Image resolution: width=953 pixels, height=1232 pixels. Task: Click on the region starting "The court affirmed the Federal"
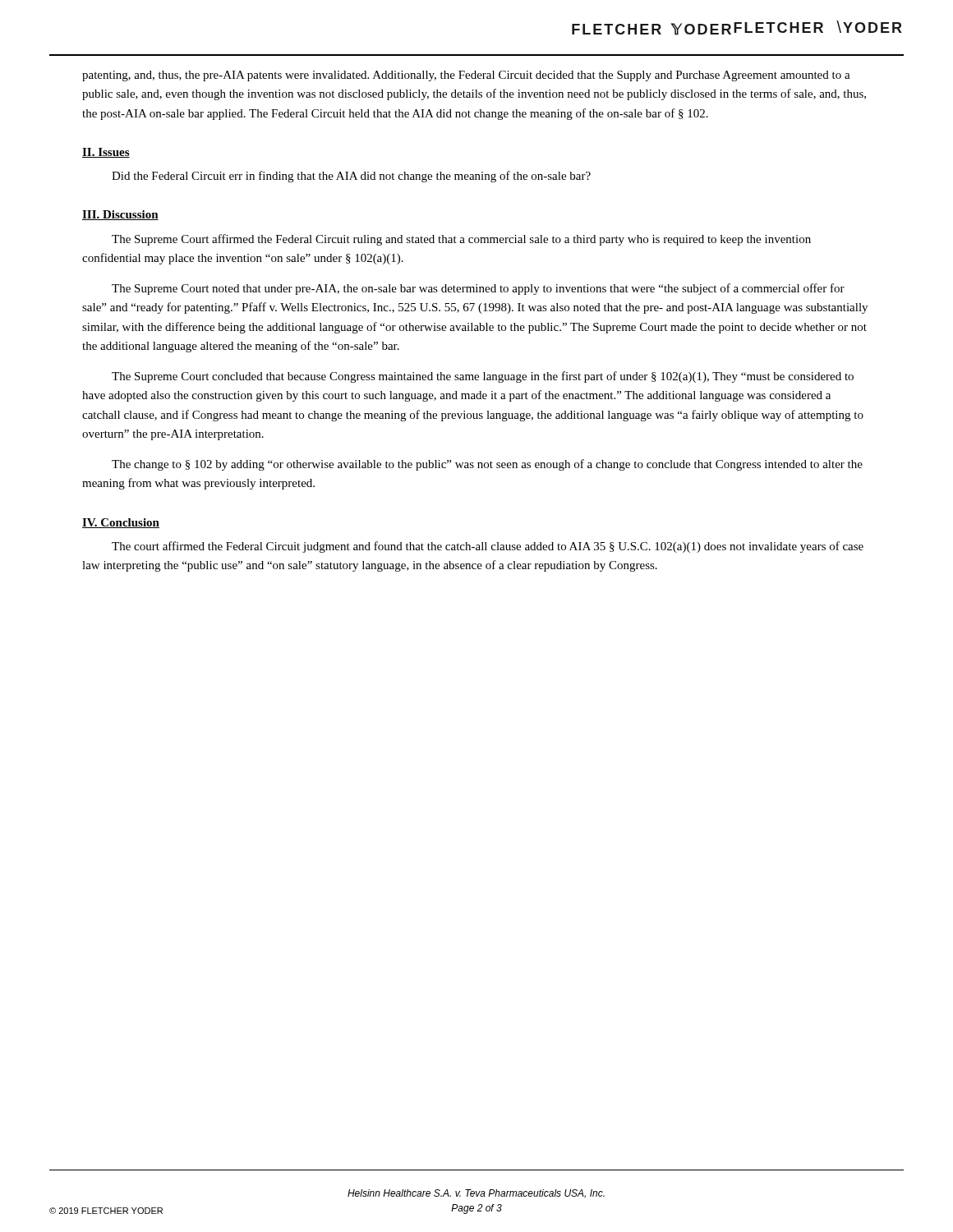(476, 556)
